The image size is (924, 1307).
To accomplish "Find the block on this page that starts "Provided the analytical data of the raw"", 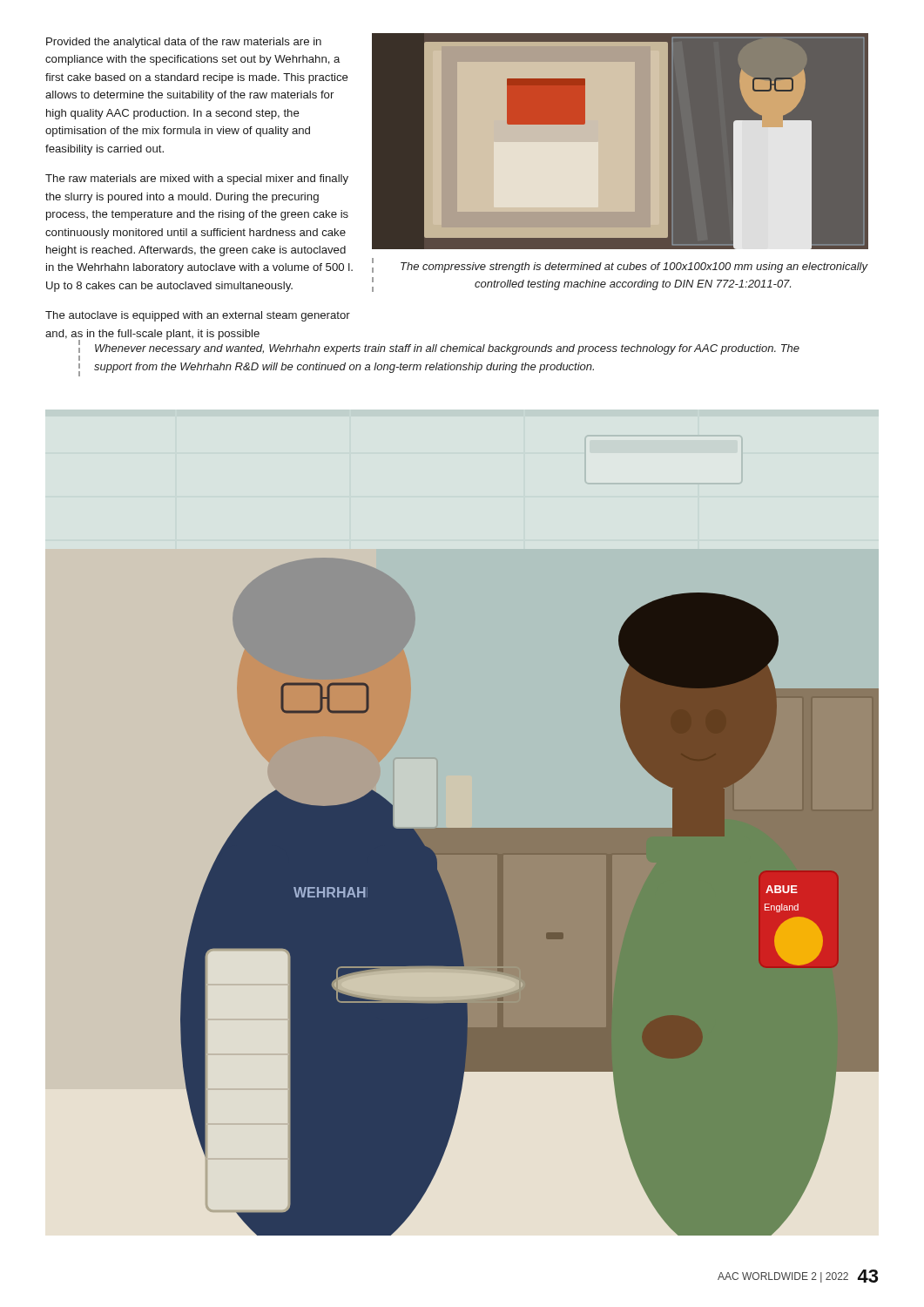I will click(200, 188).
